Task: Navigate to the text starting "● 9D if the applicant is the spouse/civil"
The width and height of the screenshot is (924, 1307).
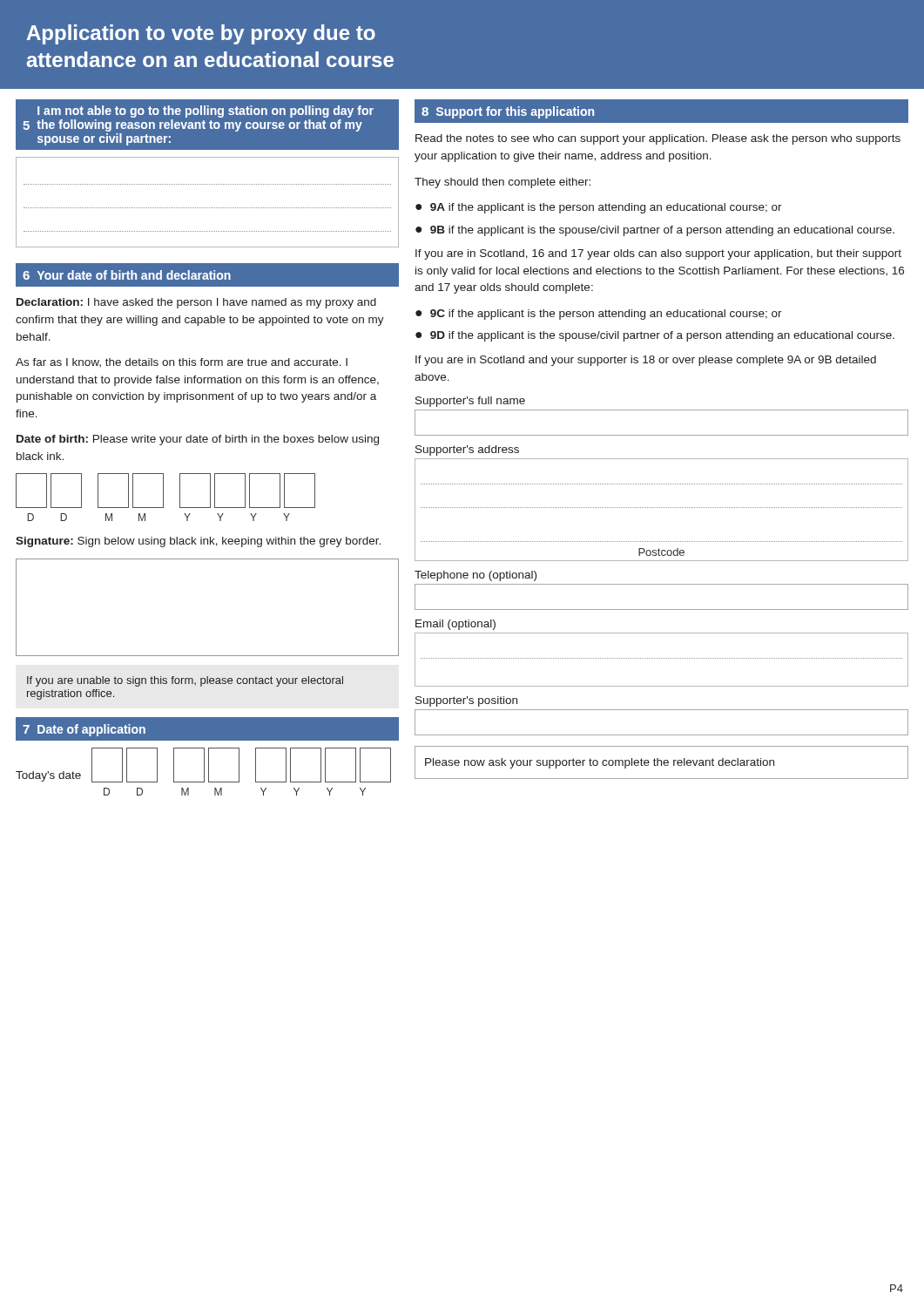Action: pyautogui.click(x=655, y=336)
